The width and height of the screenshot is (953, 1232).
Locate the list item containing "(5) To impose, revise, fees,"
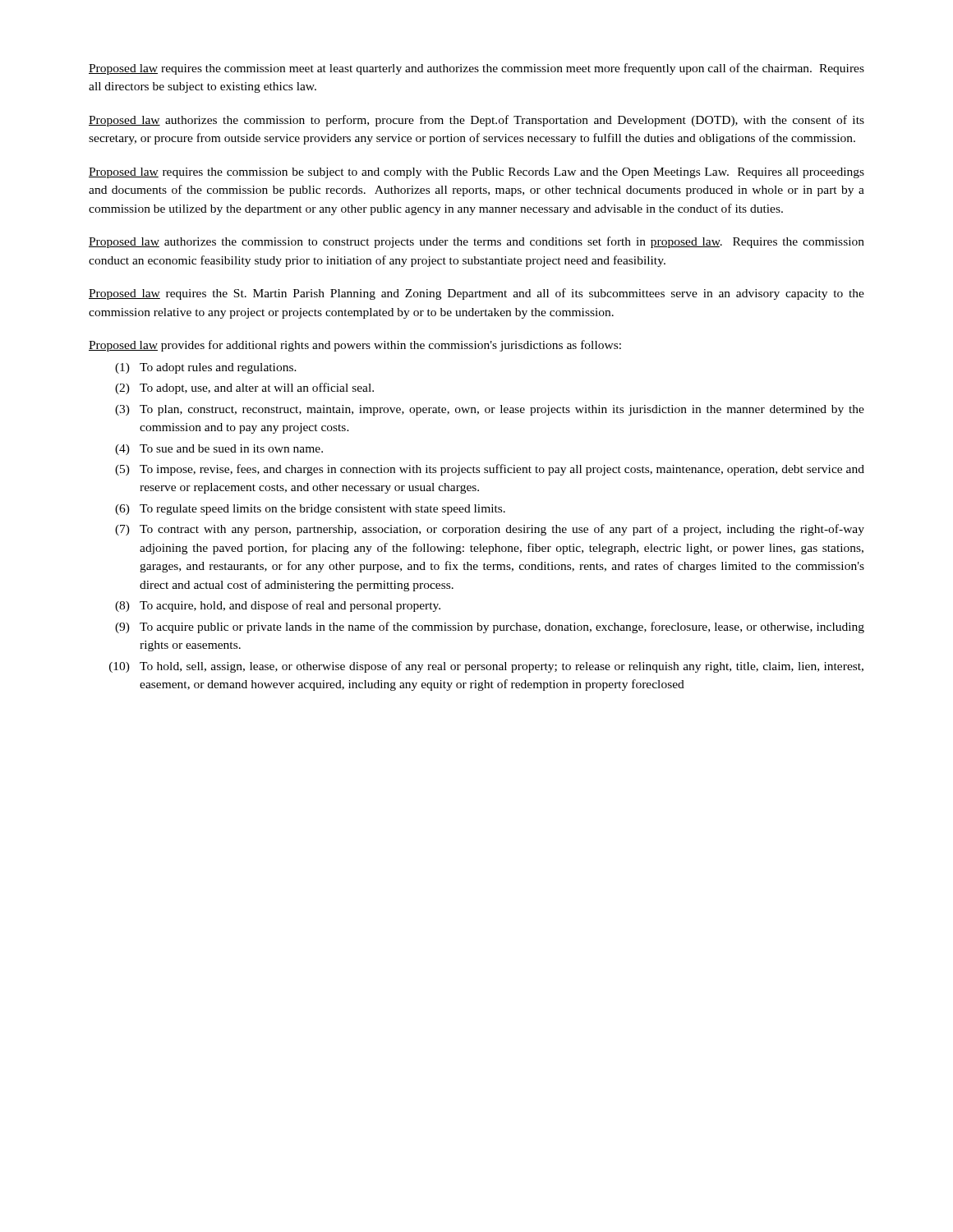[476, 478]
